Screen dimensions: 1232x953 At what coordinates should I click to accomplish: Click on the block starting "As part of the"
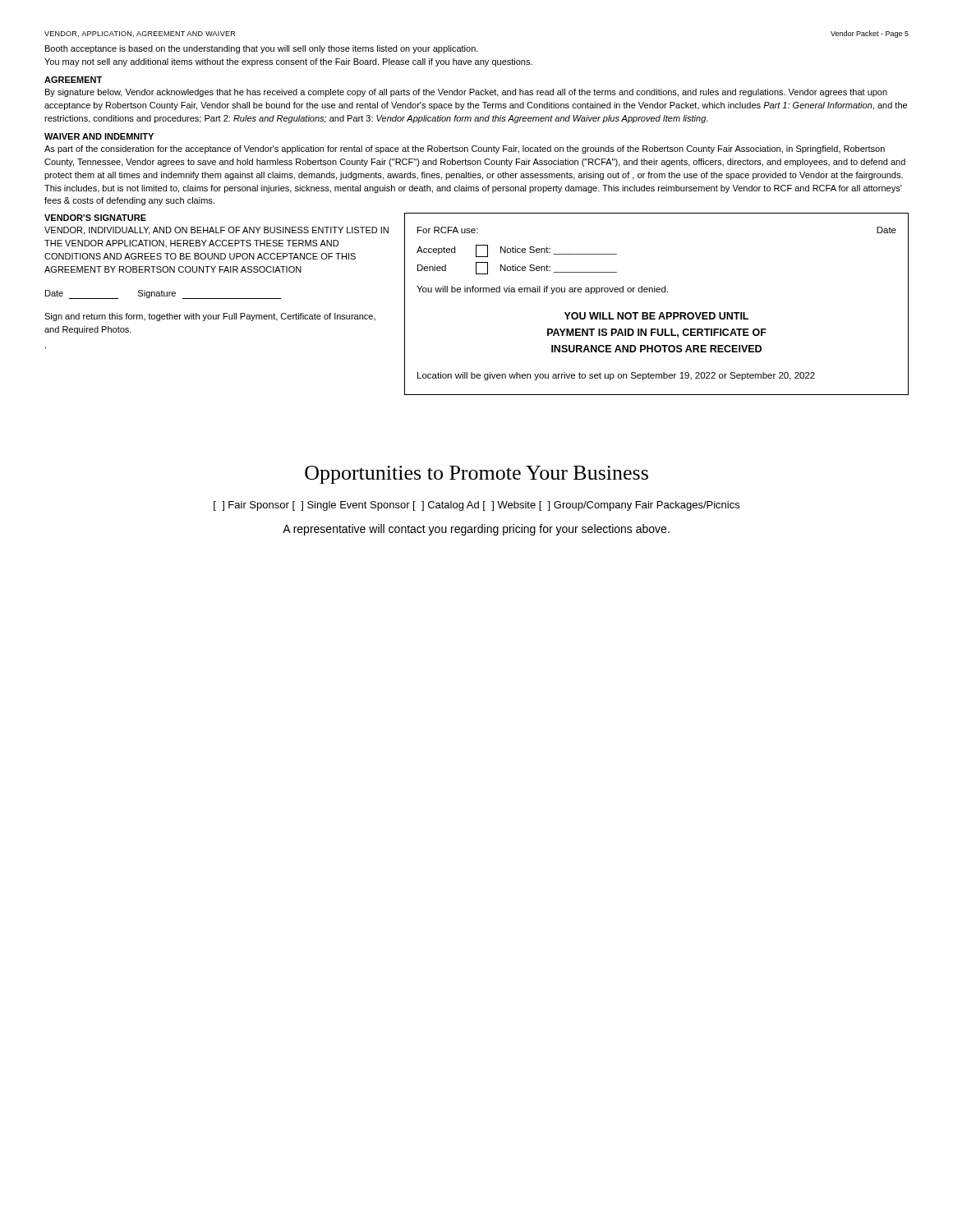475,175
